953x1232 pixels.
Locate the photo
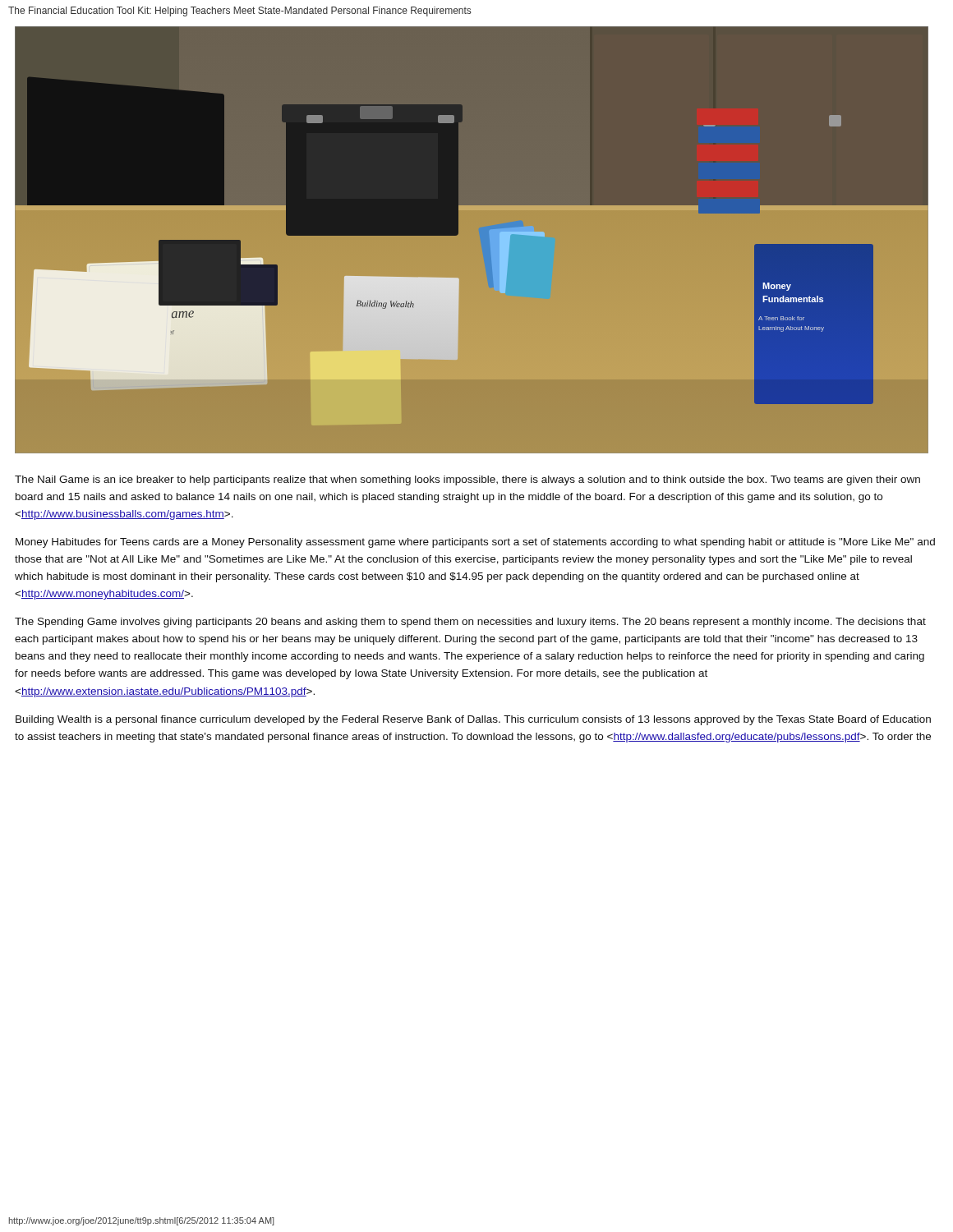pyautogui.click(x=476, y=241)
